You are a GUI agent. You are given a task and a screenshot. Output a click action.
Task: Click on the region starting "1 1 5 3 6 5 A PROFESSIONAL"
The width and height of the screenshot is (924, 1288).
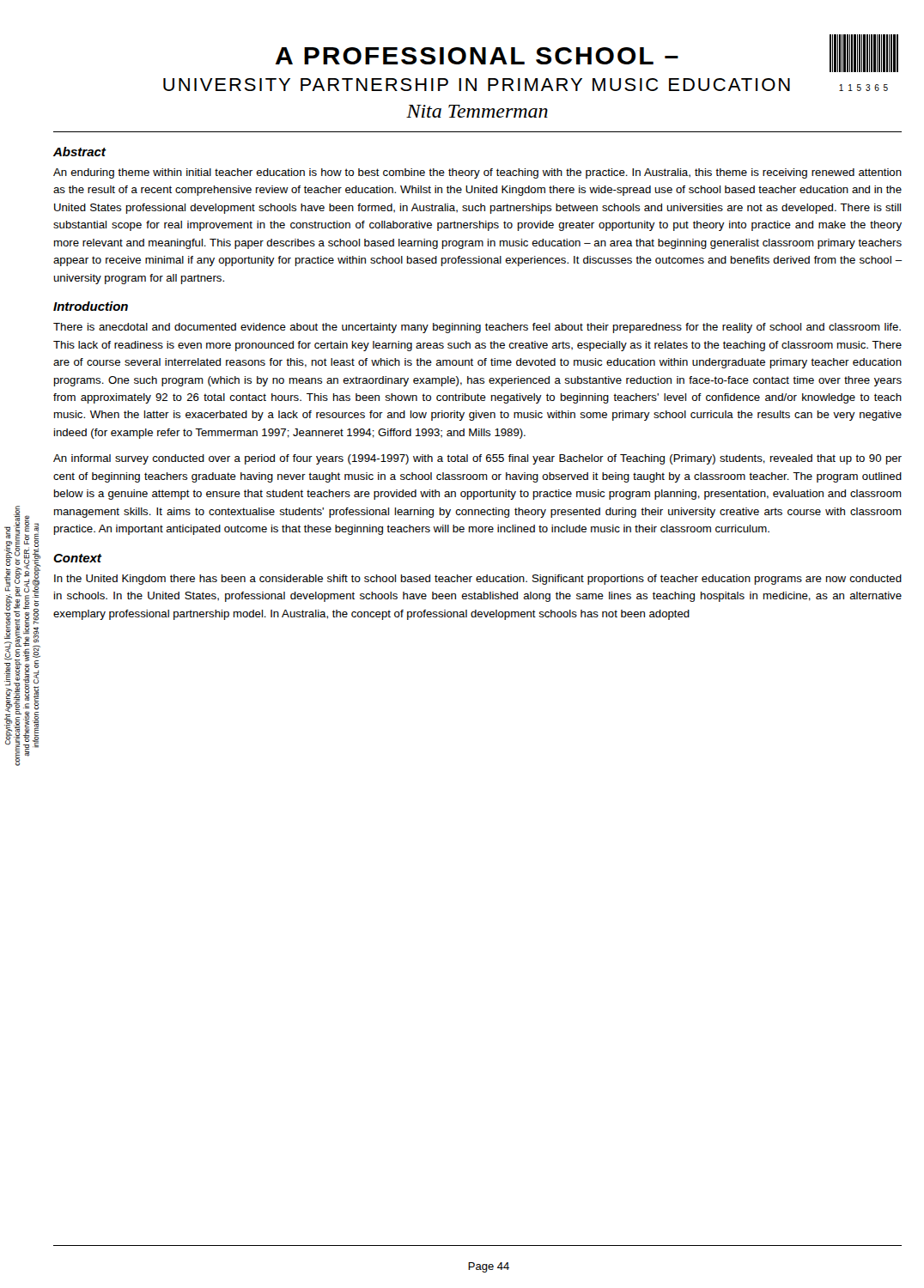(x=477, y=79)
